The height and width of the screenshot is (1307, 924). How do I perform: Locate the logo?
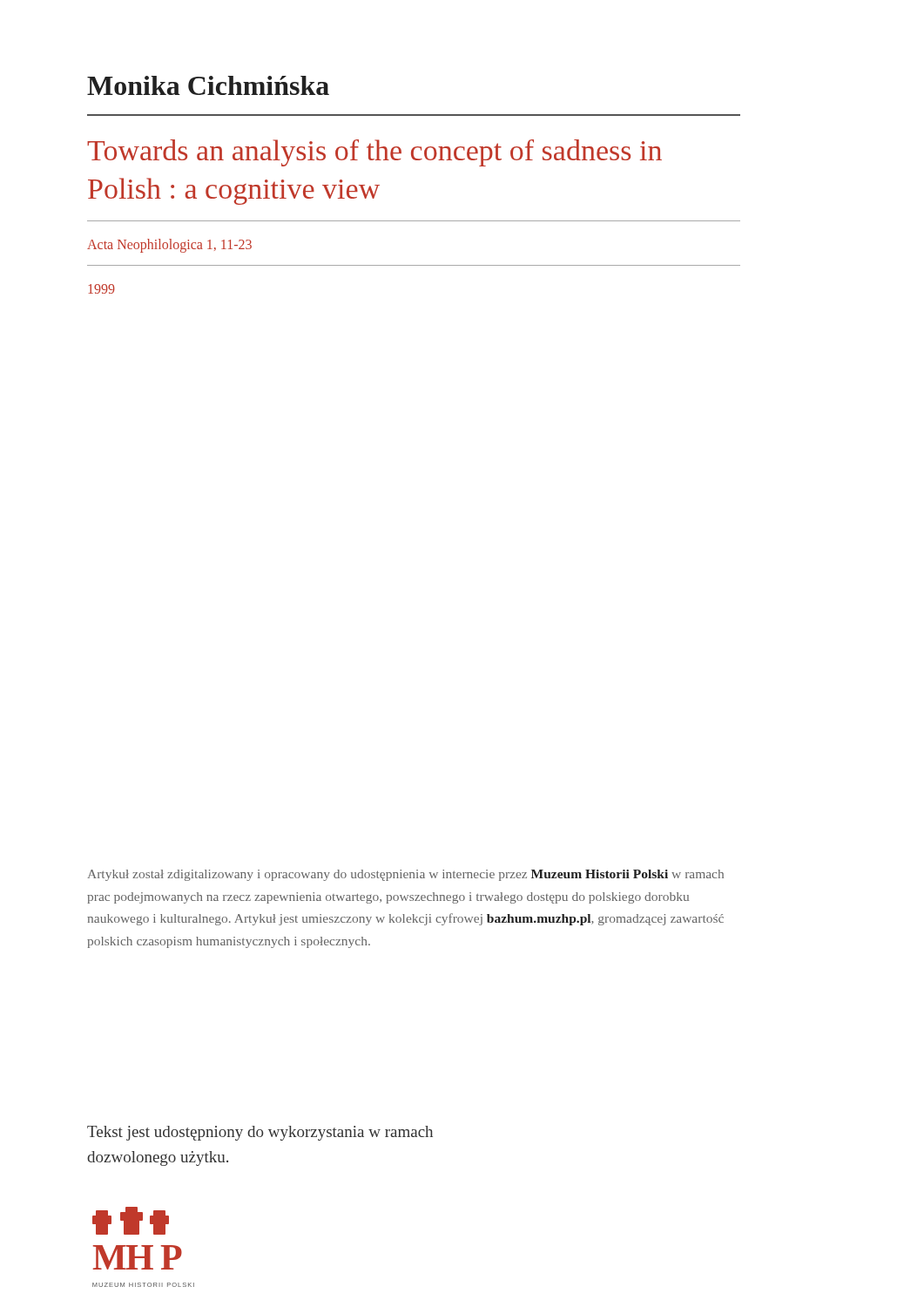148,1256
